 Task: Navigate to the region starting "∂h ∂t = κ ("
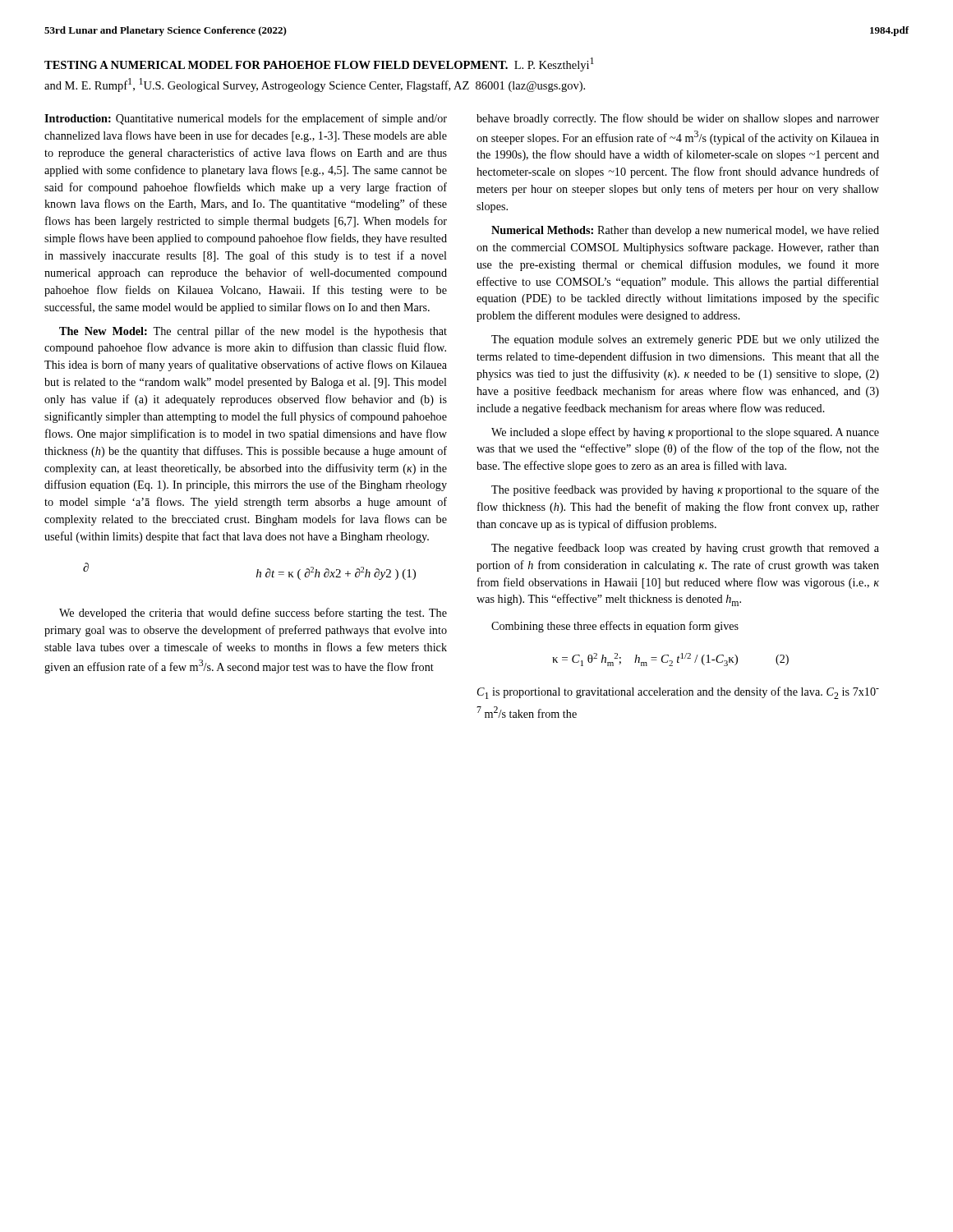click(x=246, y=575)
